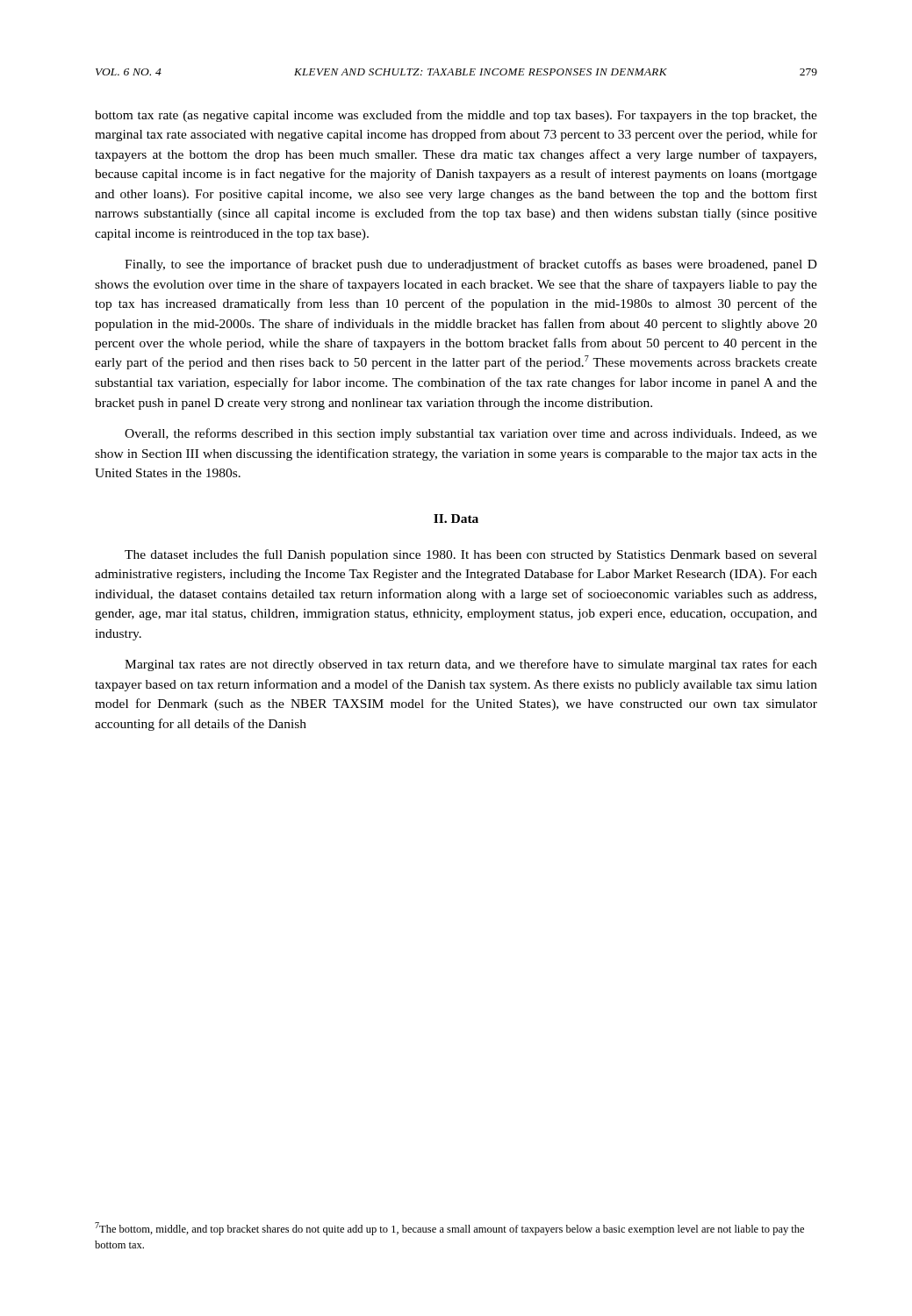This screenshot has height=1316, width=912.
Task: Locate the text "II. Data"
Action: [x=456, y=518]
